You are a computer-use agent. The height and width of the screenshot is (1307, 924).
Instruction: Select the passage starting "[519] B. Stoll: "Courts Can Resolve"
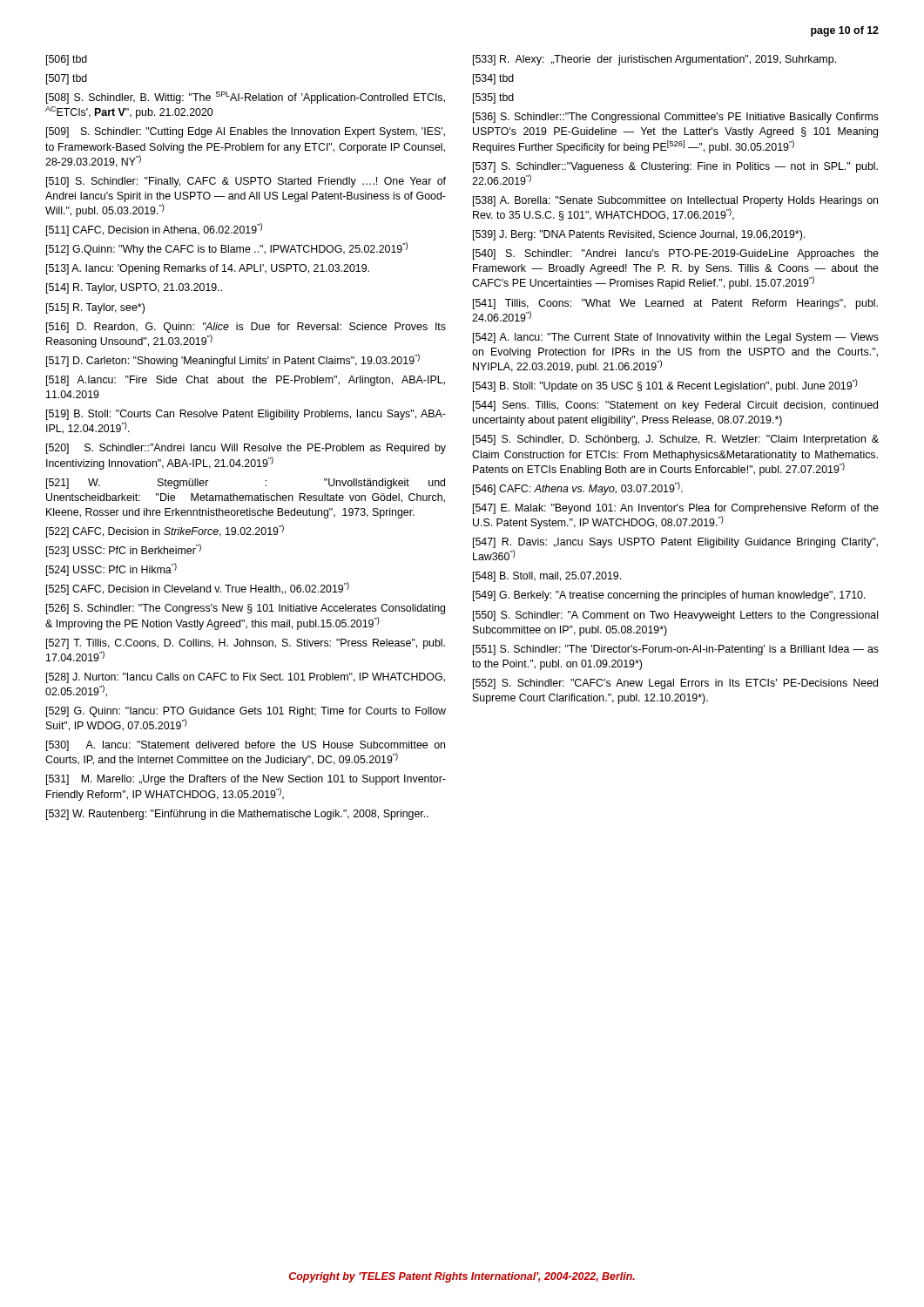[x=246, y=422]
